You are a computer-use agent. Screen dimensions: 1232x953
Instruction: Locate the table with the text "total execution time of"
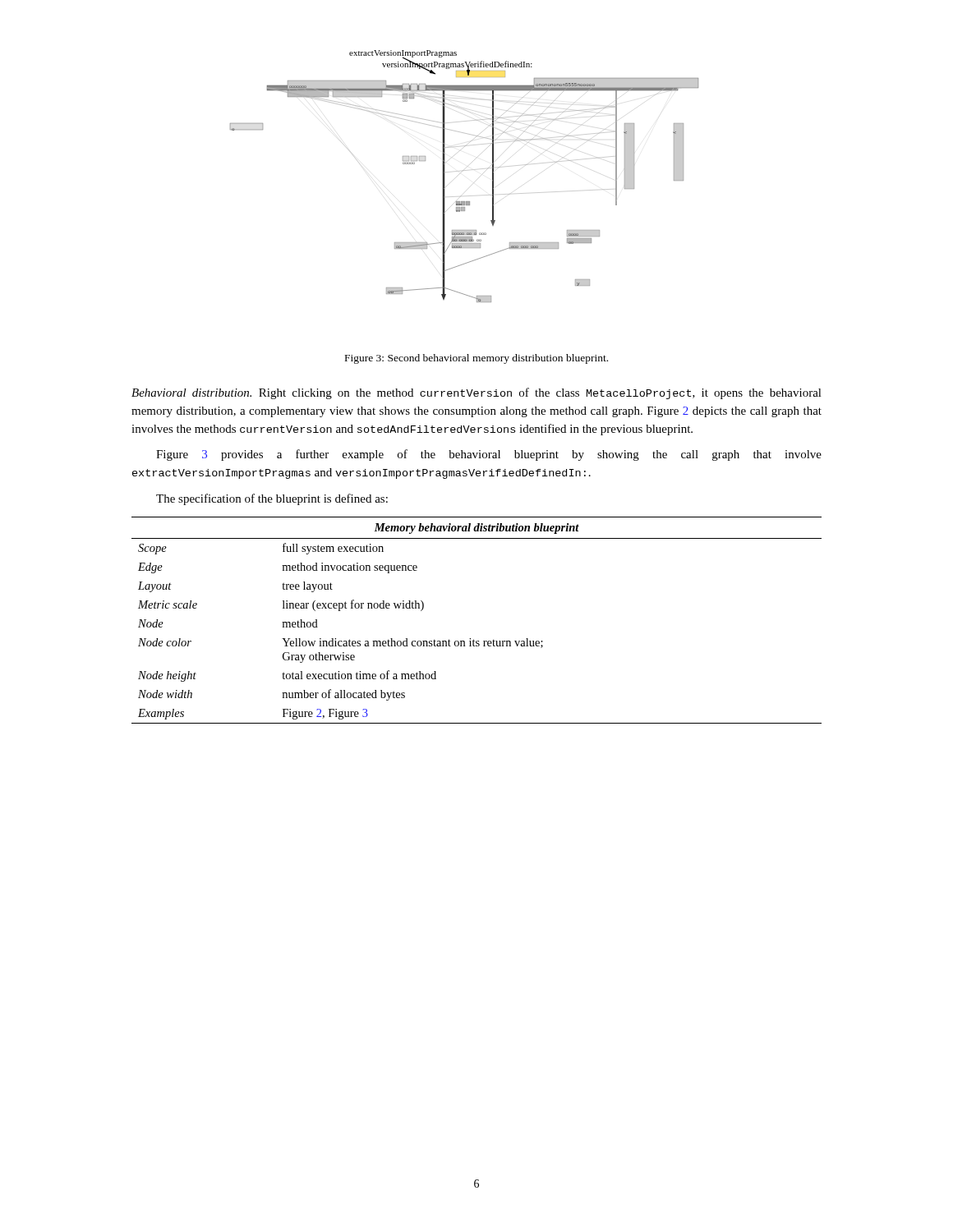pyautogui.click(x=476, y=620)
